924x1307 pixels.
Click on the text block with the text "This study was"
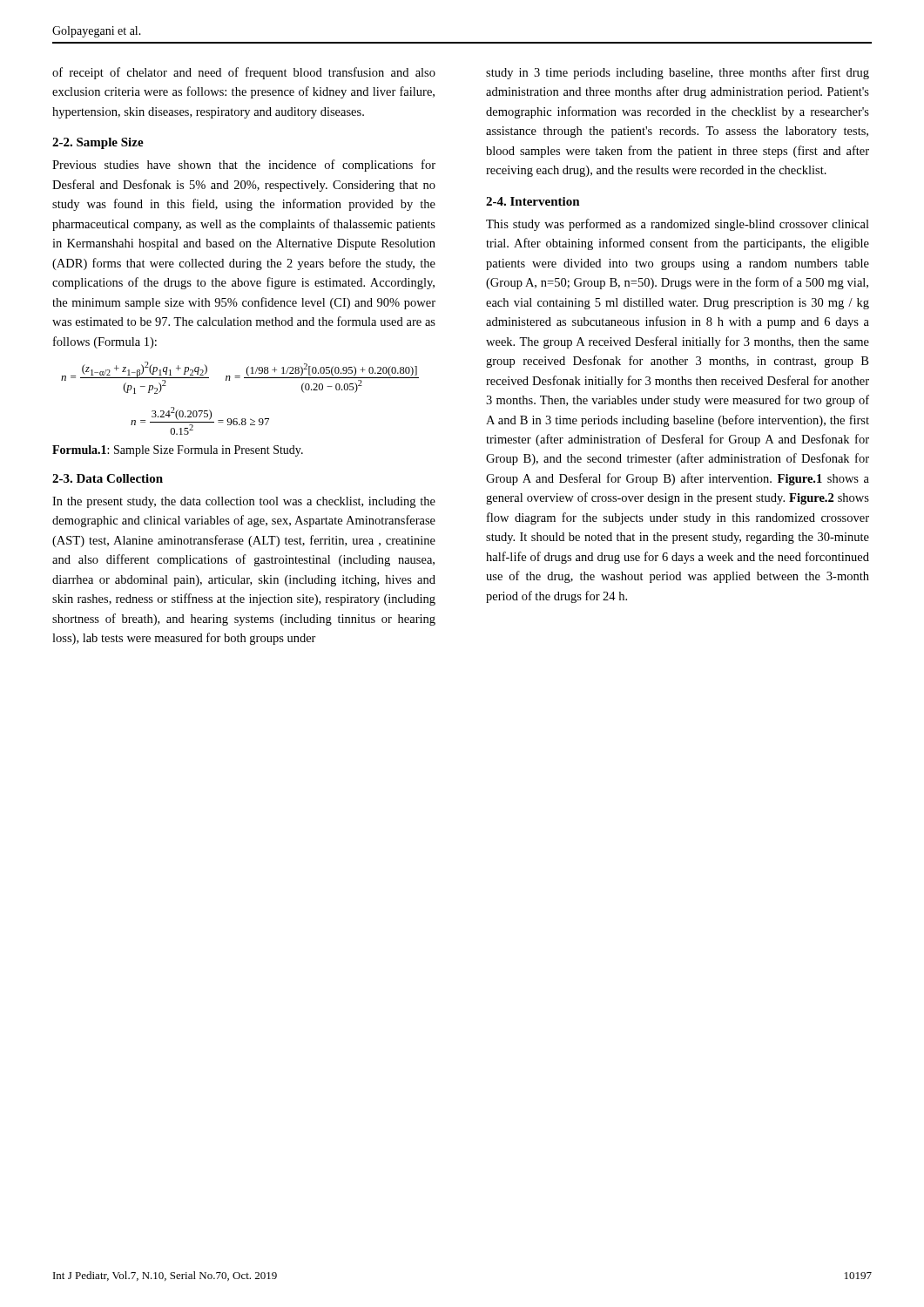point(678,410)
